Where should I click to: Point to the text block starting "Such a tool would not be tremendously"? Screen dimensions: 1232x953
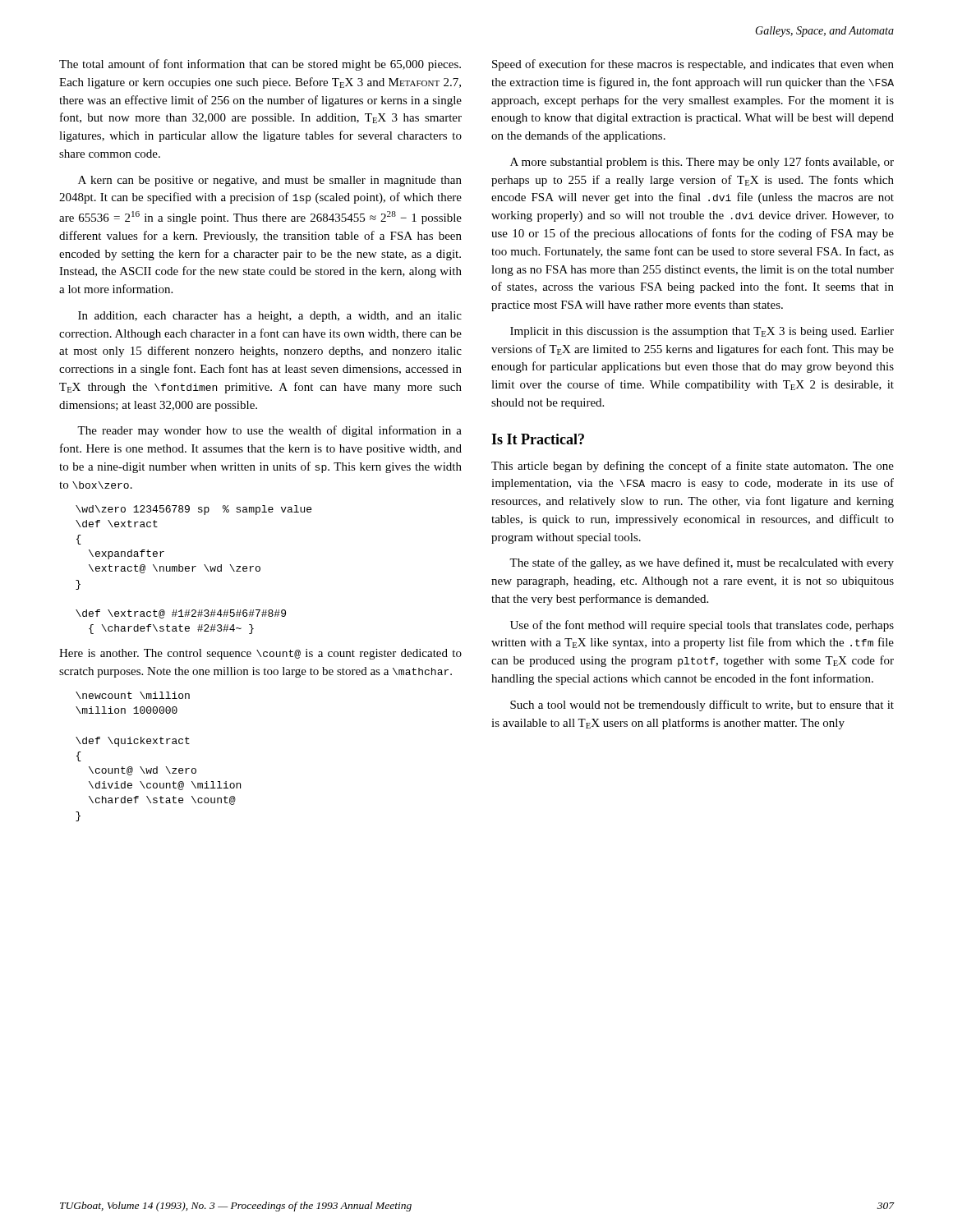pos(693,714)
